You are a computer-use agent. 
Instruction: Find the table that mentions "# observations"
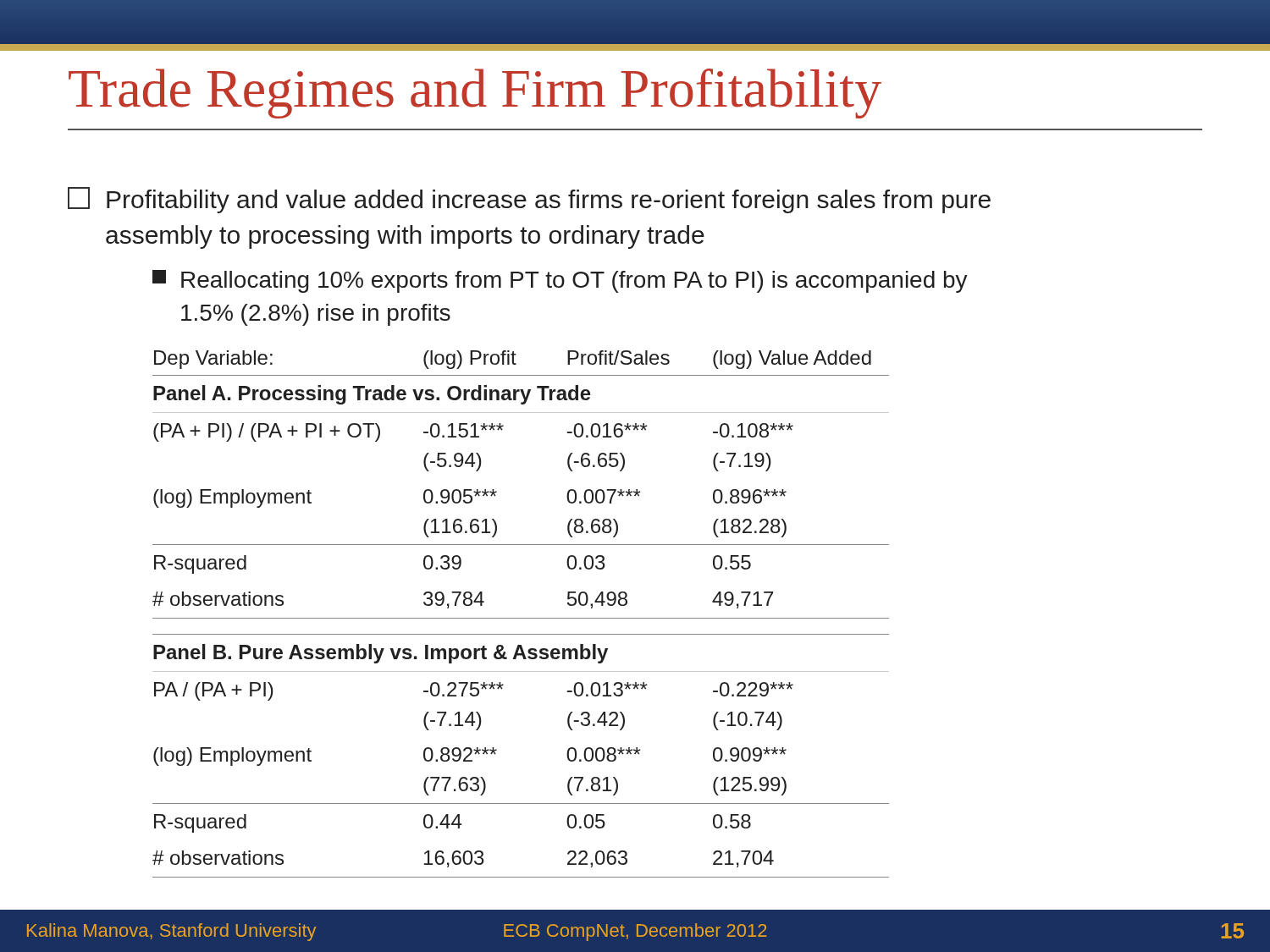point(677,609)
